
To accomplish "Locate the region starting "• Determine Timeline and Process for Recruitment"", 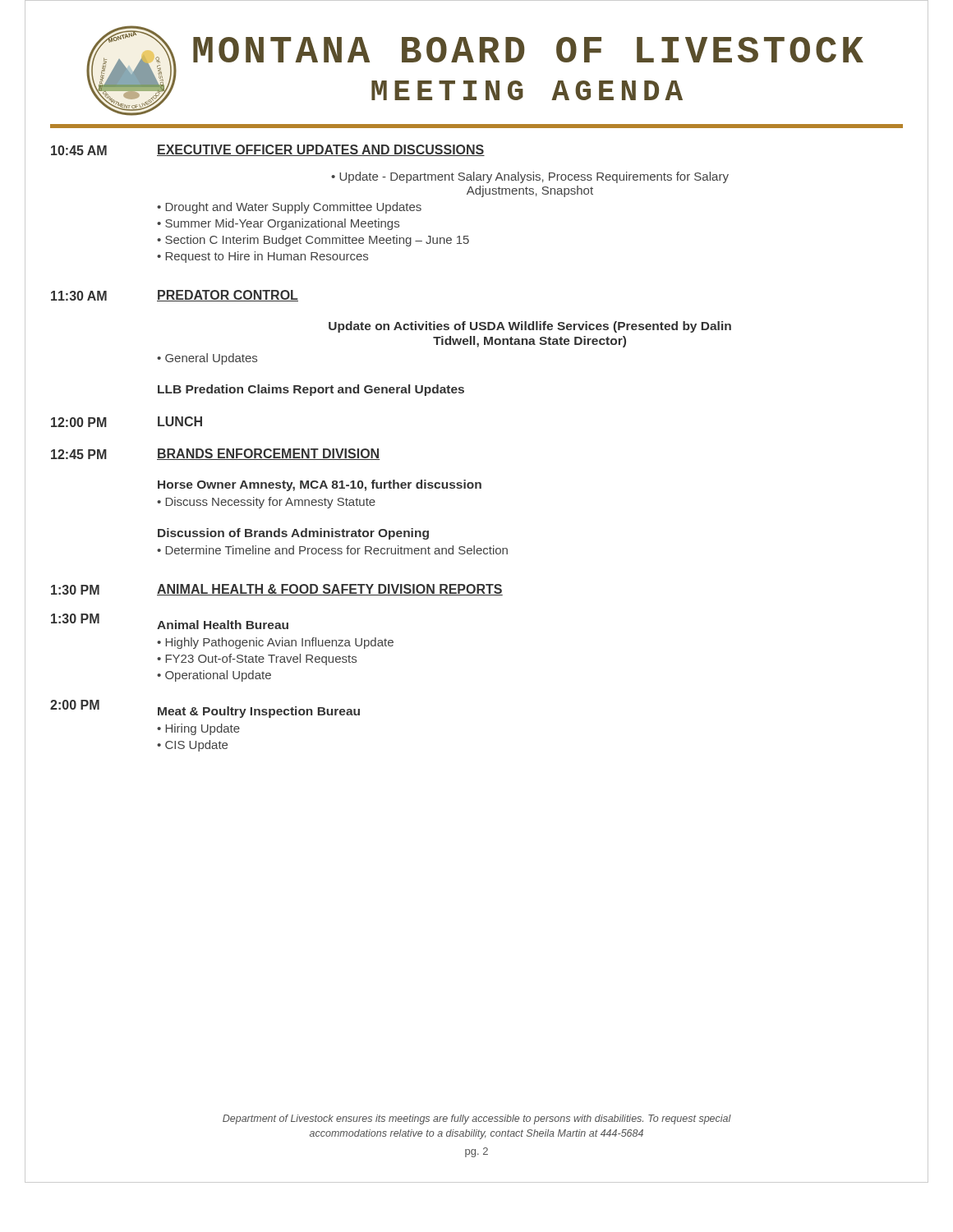I will (333, 550).
